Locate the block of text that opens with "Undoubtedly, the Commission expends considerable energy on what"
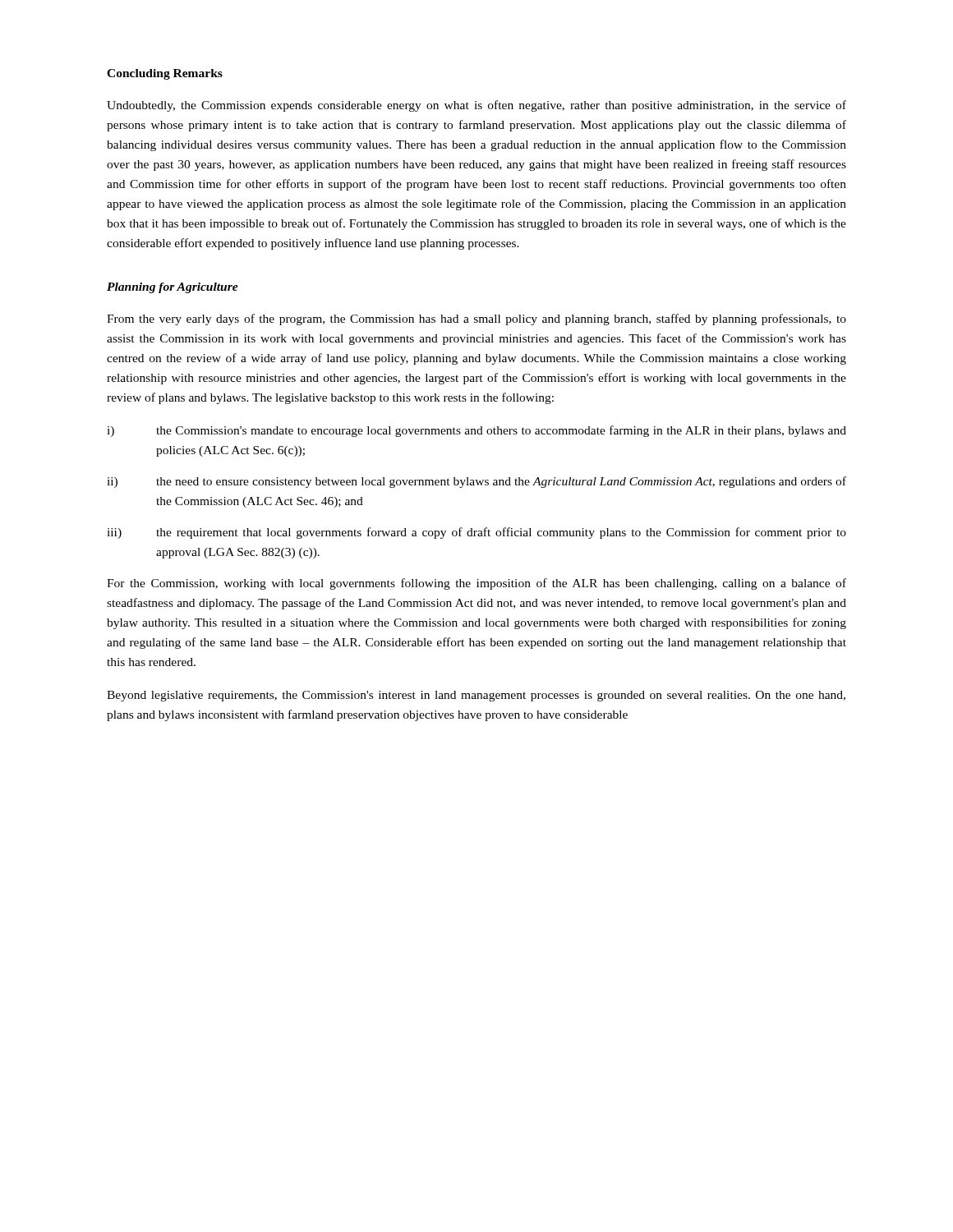 tap(476, 174)
